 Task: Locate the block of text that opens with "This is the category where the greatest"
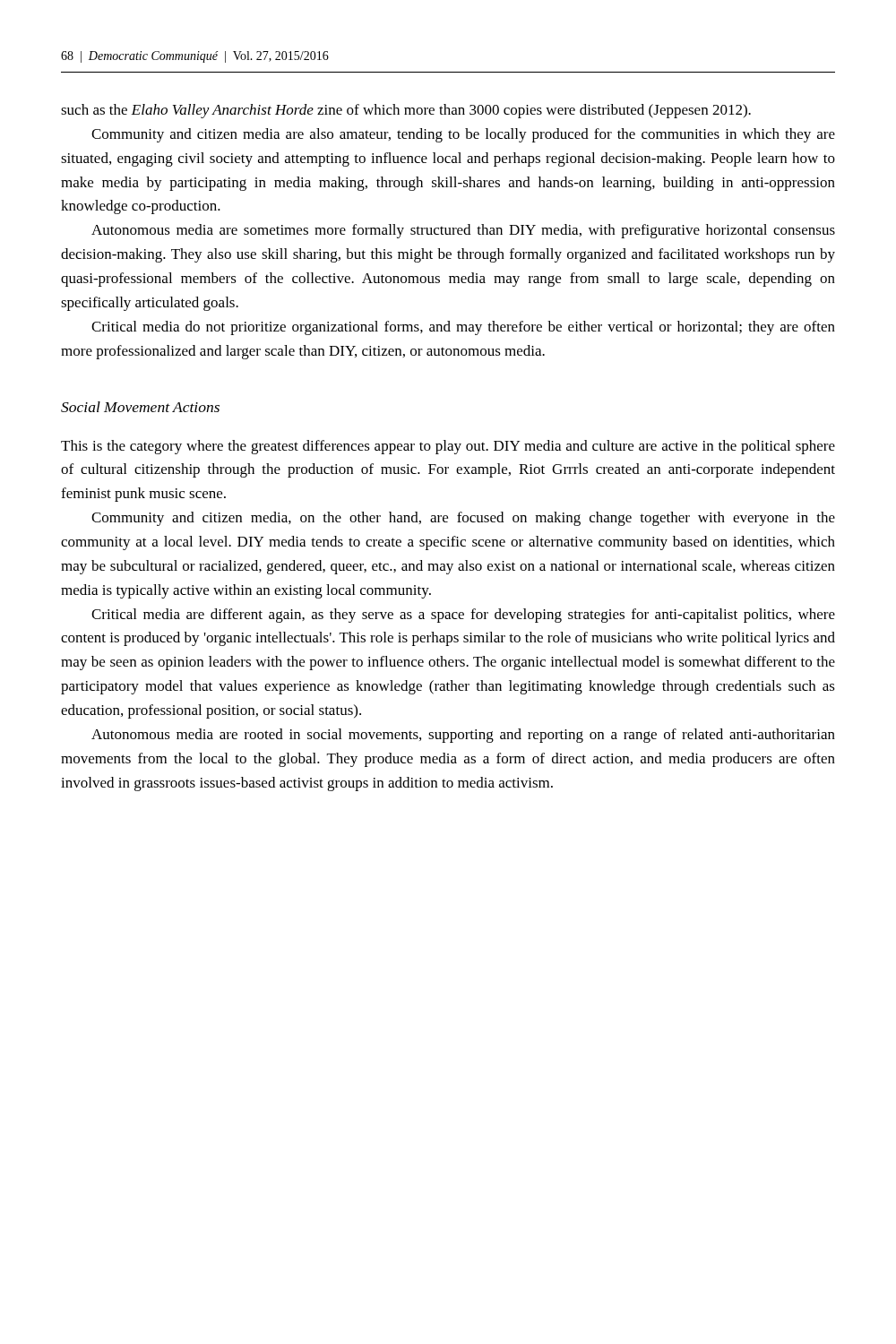point(448,615)
